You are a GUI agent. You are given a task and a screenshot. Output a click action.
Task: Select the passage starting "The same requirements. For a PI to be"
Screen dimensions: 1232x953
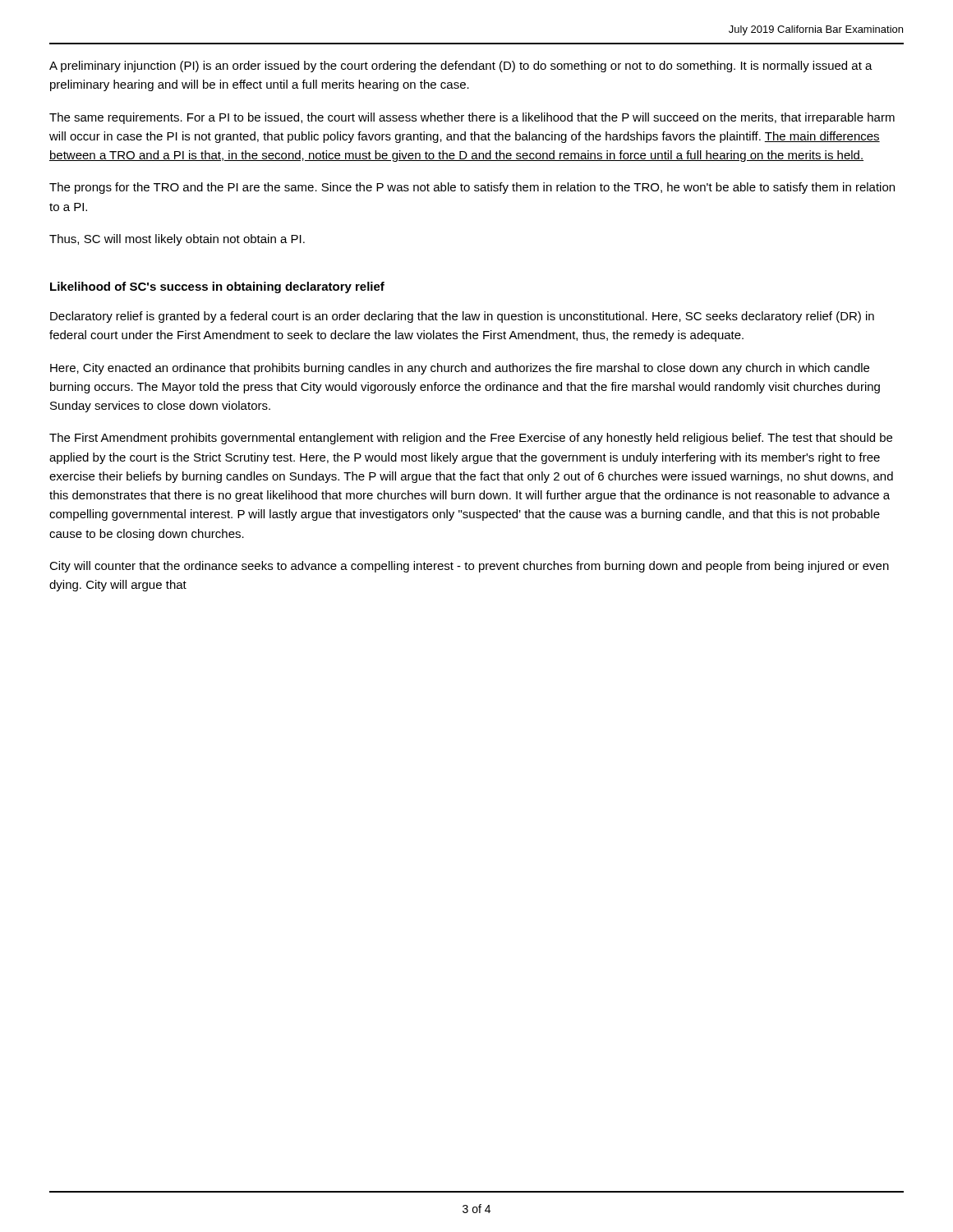472,136
